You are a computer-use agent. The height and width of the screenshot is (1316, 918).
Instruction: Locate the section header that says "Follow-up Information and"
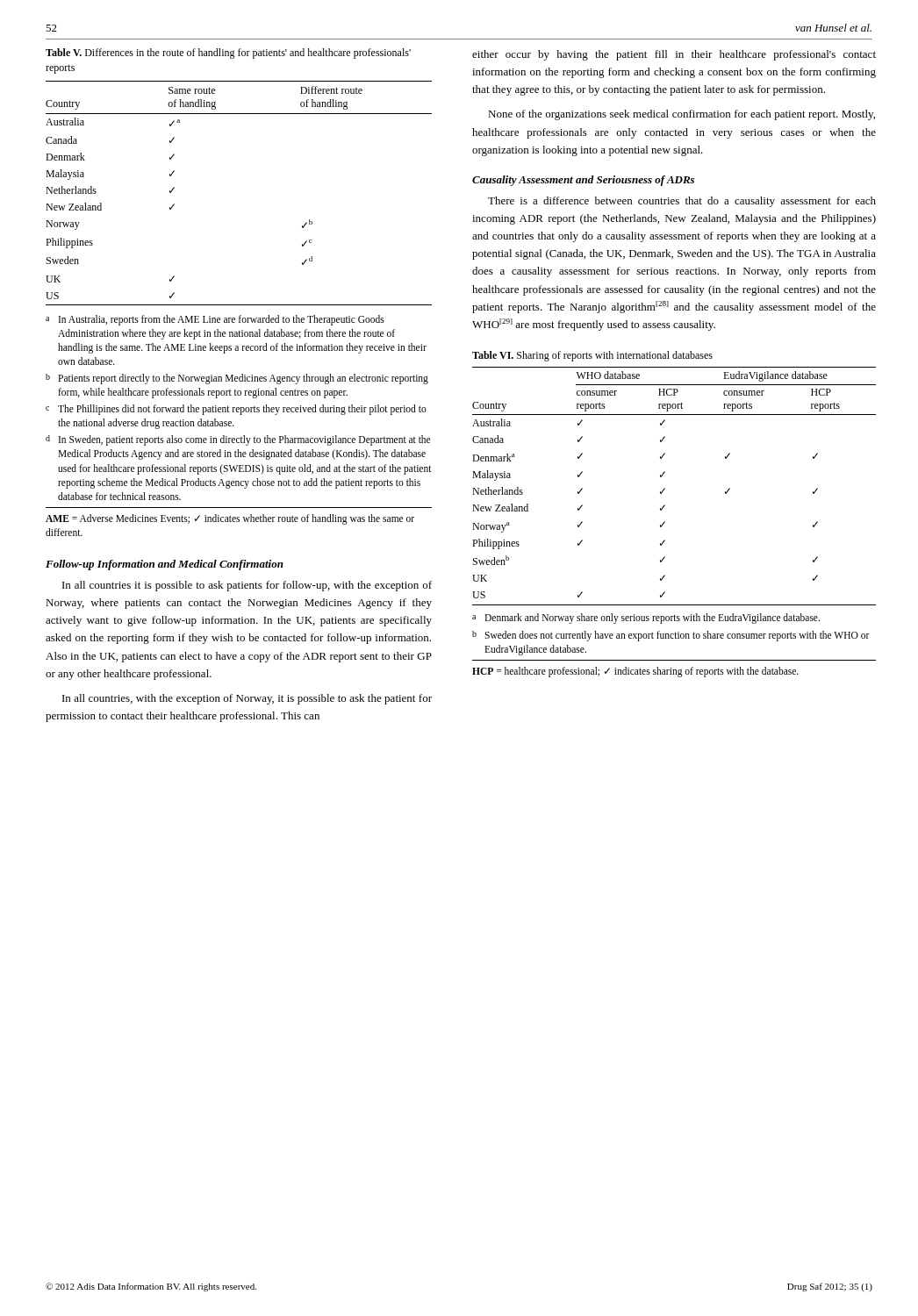point(165,564)
